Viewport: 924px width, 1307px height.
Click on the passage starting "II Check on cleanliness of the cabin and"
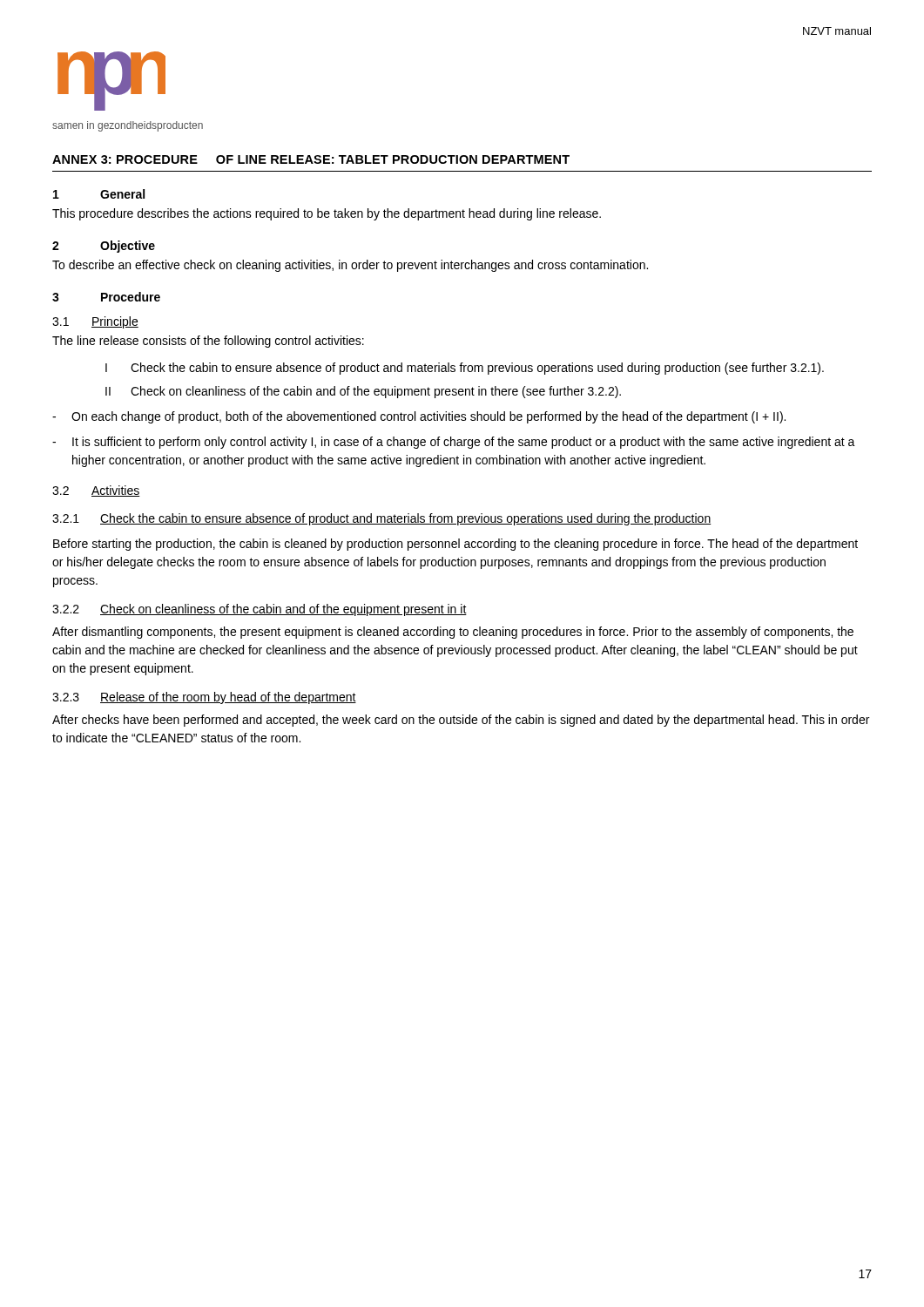click(488, 392)
